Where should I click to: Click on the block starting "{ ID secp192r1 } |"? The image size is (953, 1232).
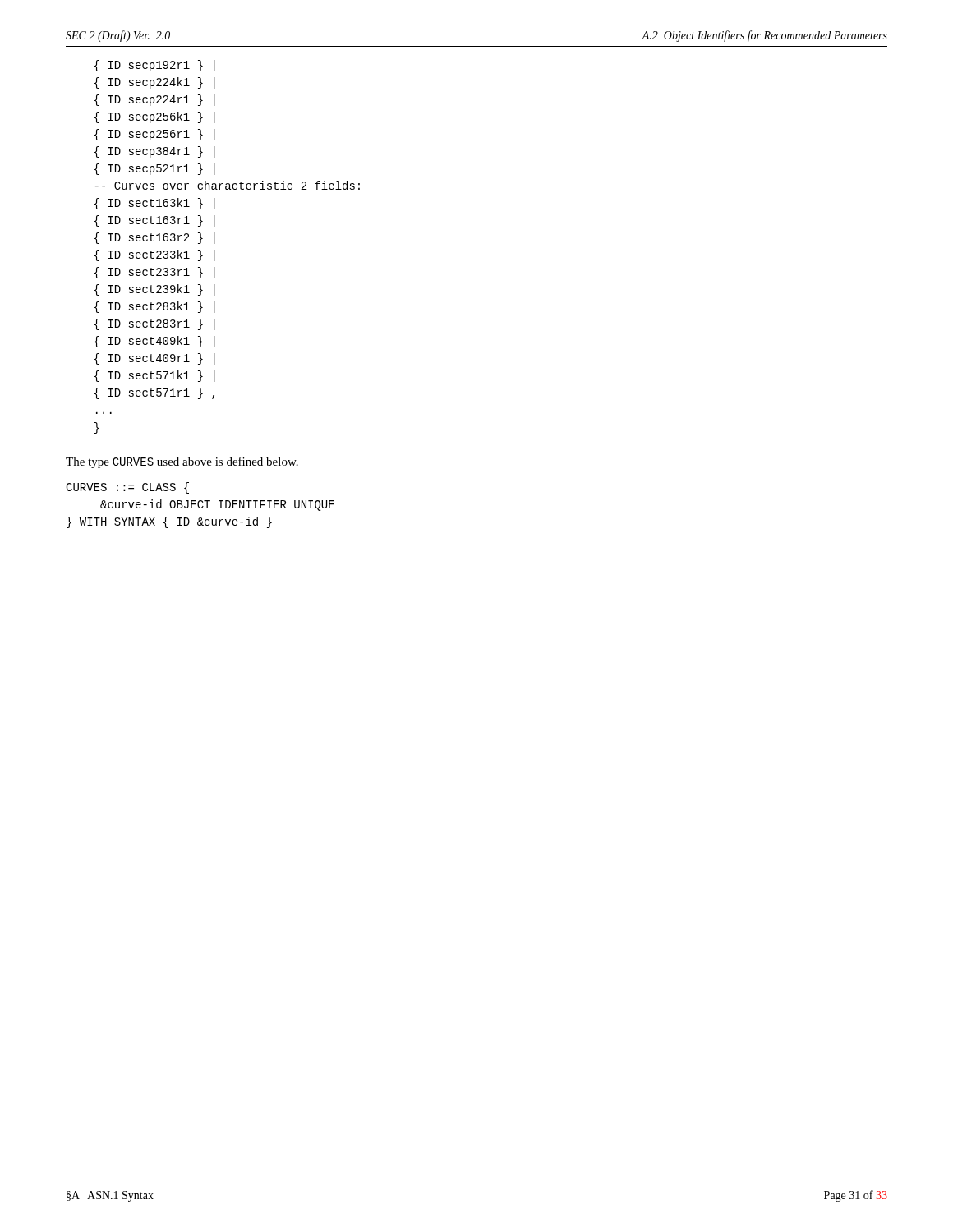(x=155, y=66)
